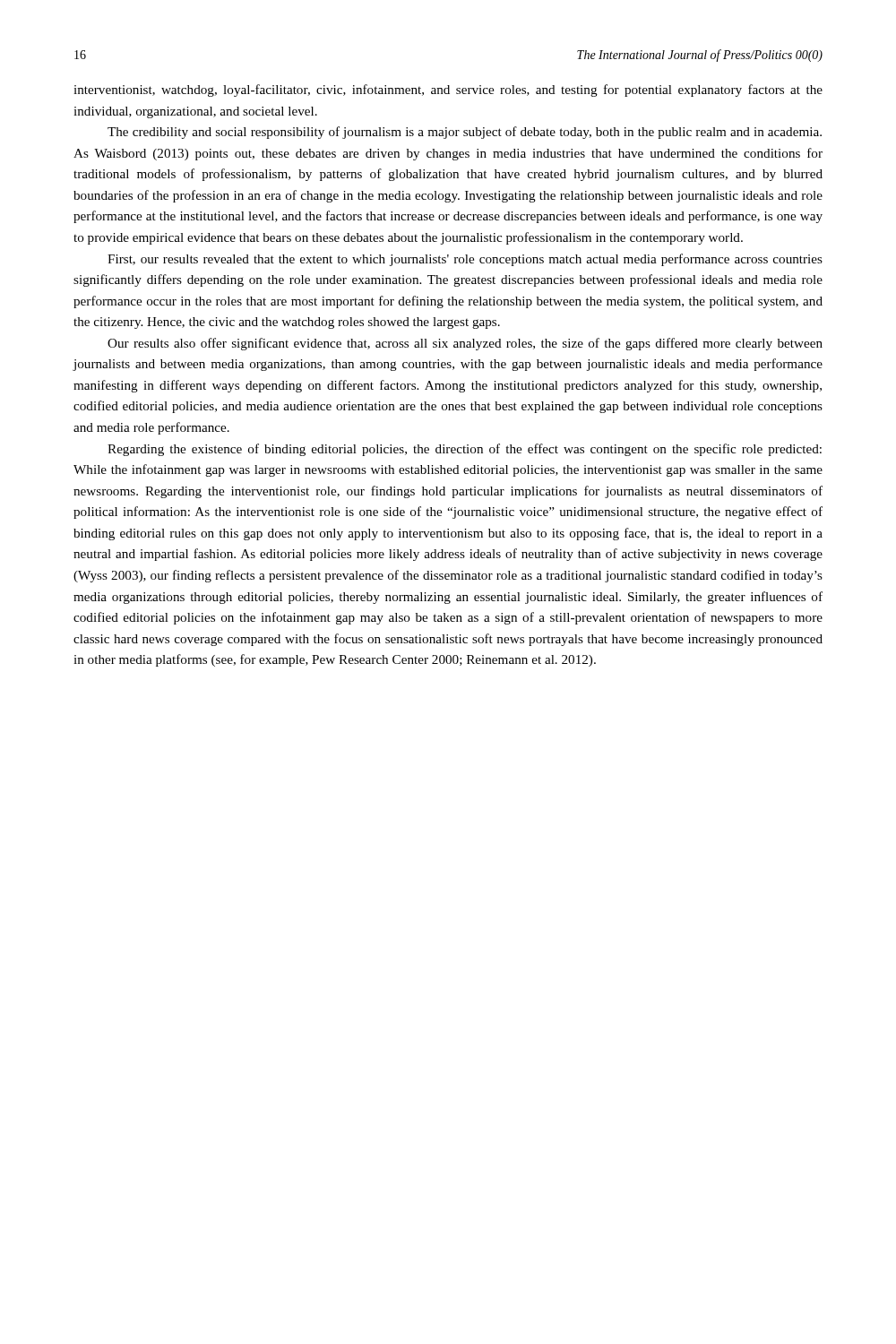Locate the text block starting "interventionist, watchdog, loyal-facilitator, civic, infotainment, and service roles,"
The width and height of the screenshot is (896, 1344).
point(448,374)
